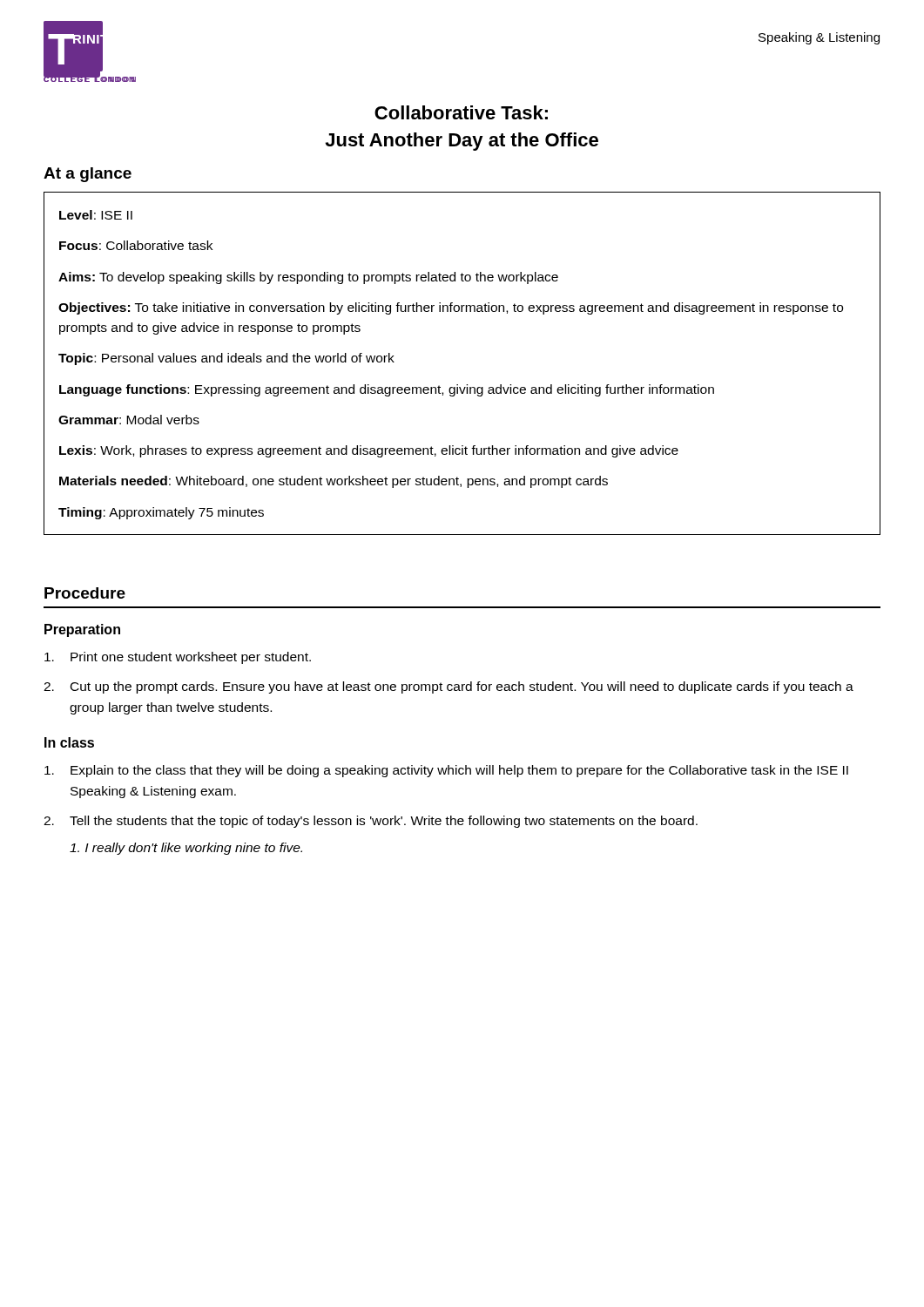Find the section header that reads "At a glance"
Viewport: 924px width, 1307px height.
[x=88, y=173]
